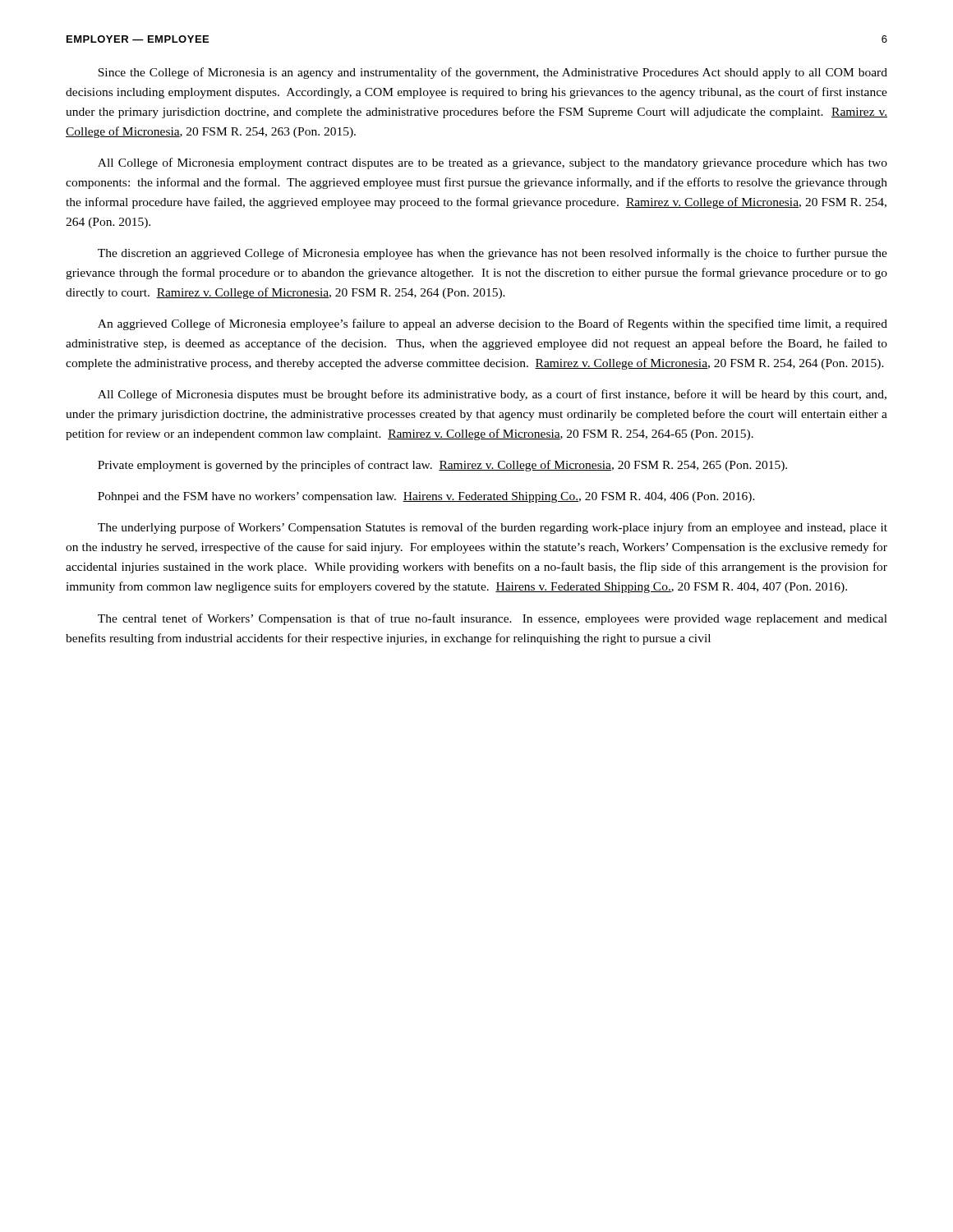Click the passage that begins "Pohnpei and the FSM"
The width and height of the screenshot is (953, 1232).
pyautogui.click(x=476, y=496)
